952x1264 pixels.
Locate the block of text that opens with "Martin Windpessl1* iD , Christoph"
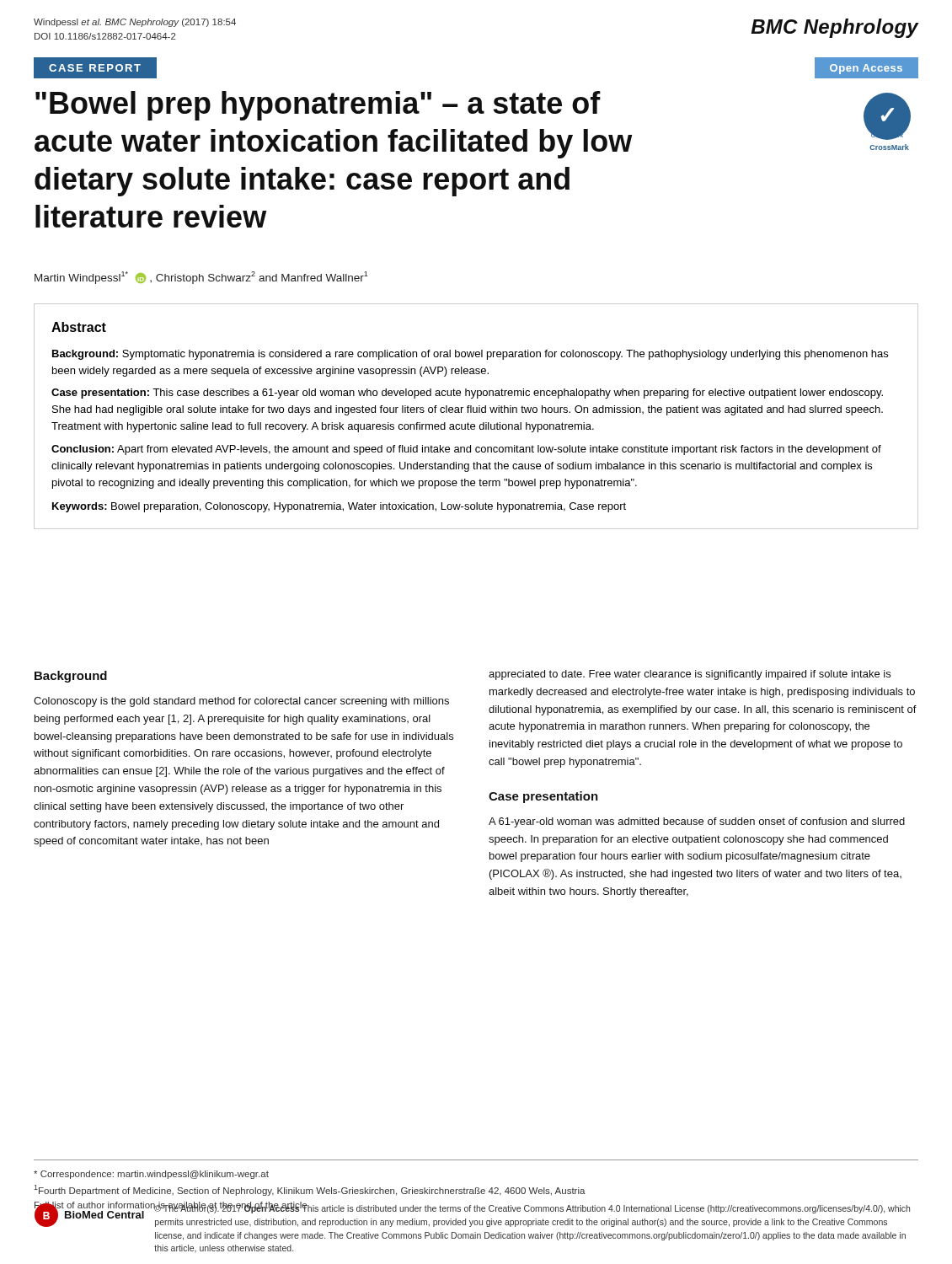coord(201,277)
